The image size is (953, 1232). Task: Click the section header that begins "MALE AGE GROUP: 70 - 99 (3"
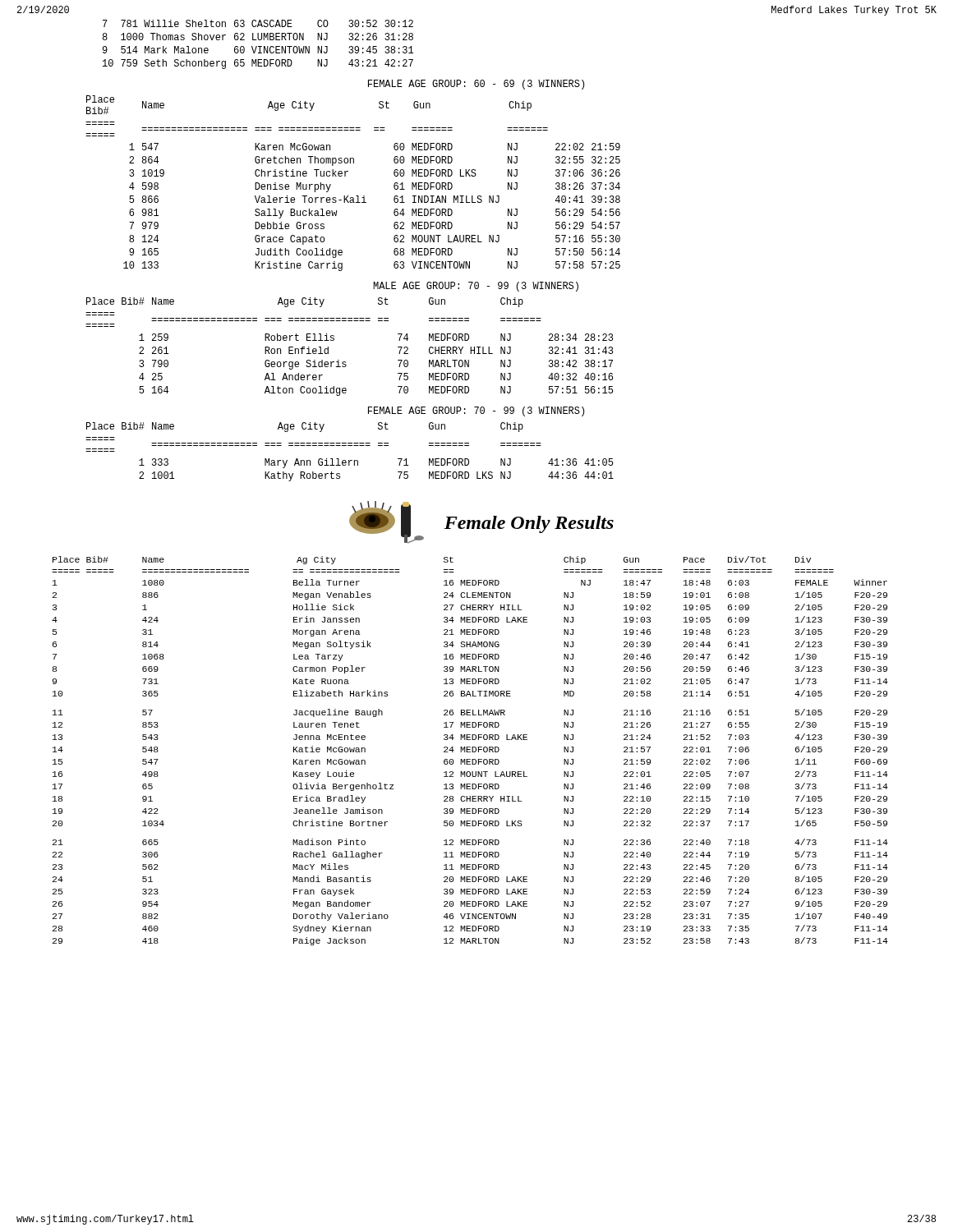(x=476, y=287)
